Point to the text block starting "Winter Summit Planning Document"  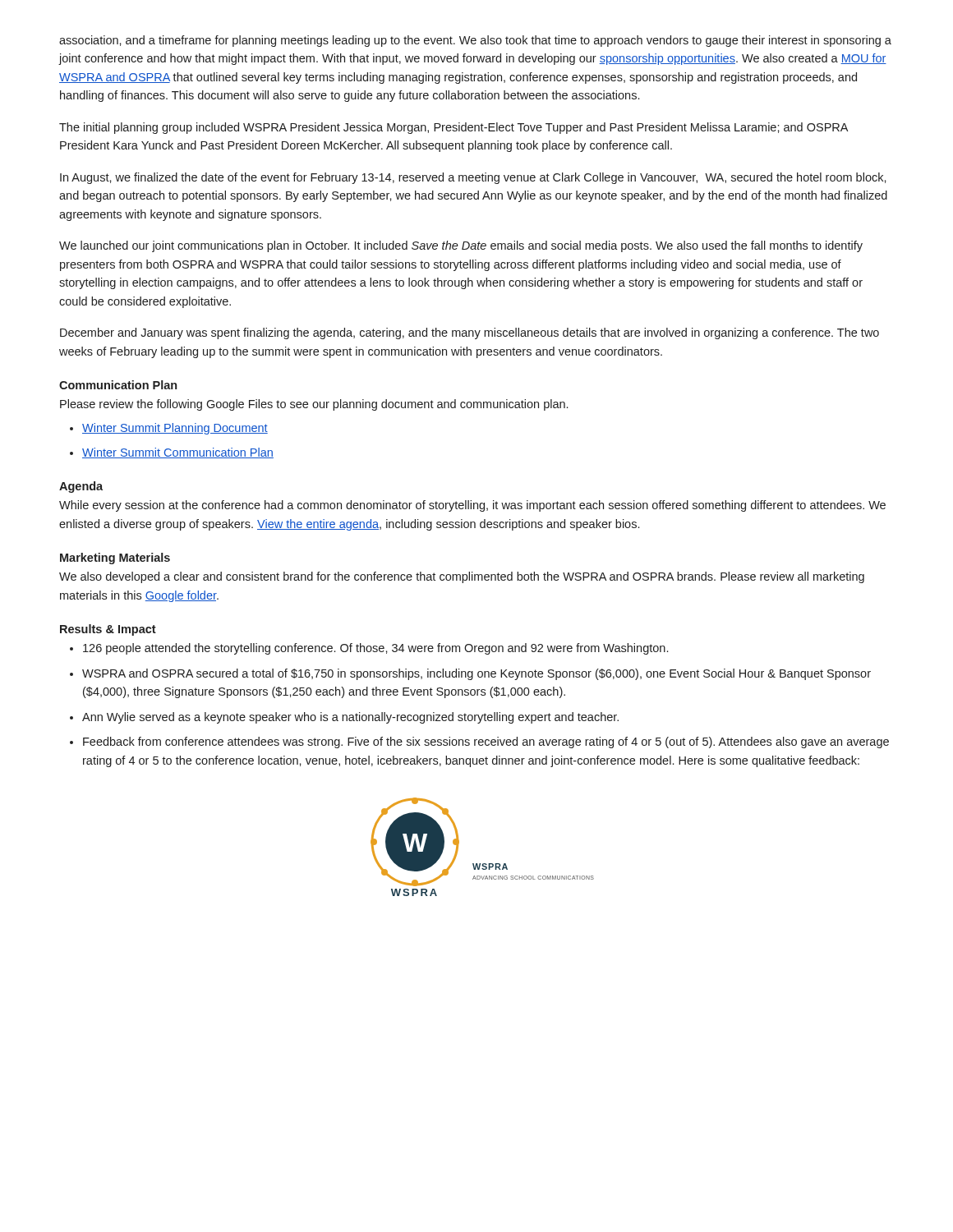(x=175, y=428)
